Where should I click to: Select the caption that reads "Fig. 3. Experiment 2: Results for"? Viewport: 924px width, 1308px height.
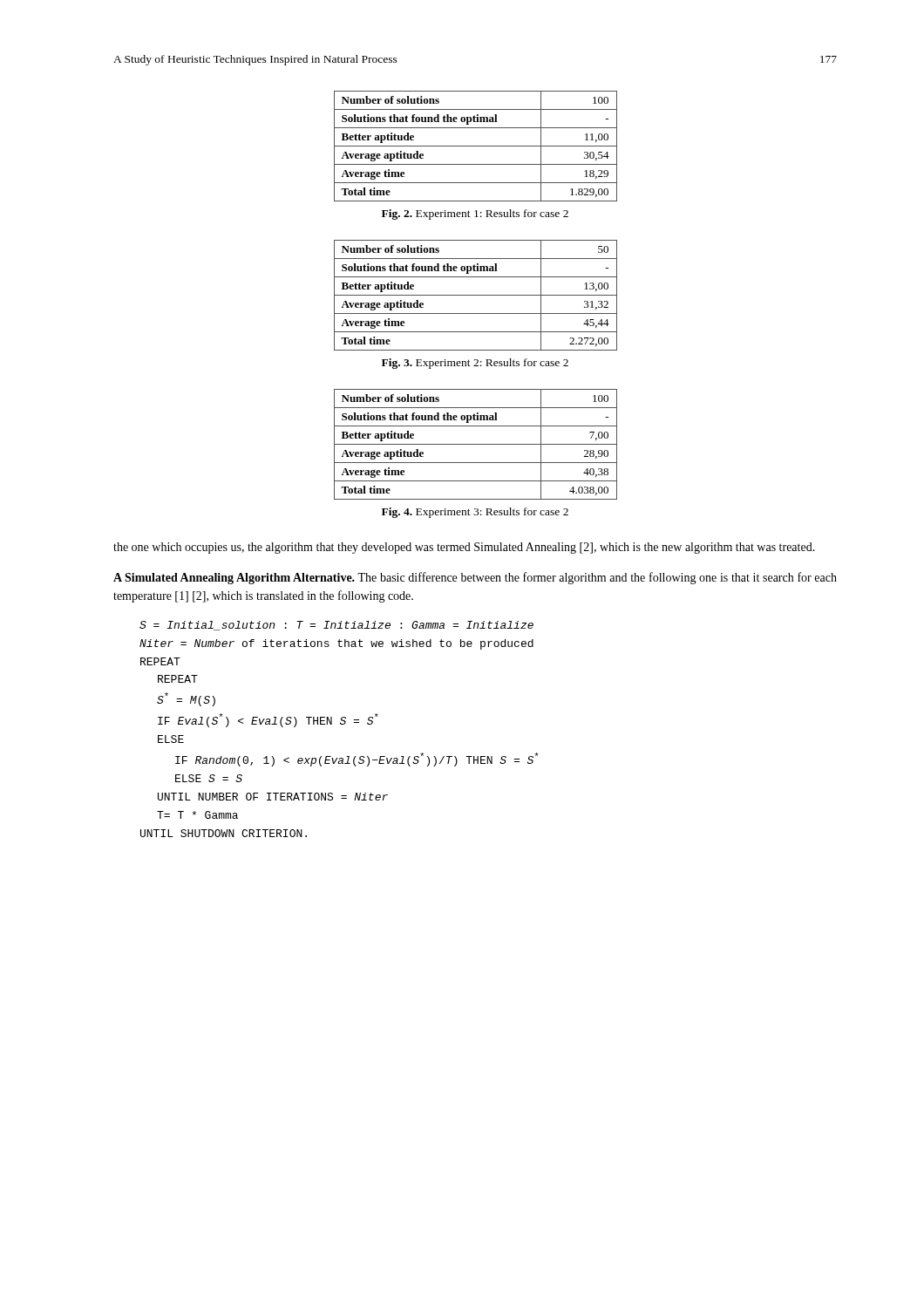click(x=475, y=362)
